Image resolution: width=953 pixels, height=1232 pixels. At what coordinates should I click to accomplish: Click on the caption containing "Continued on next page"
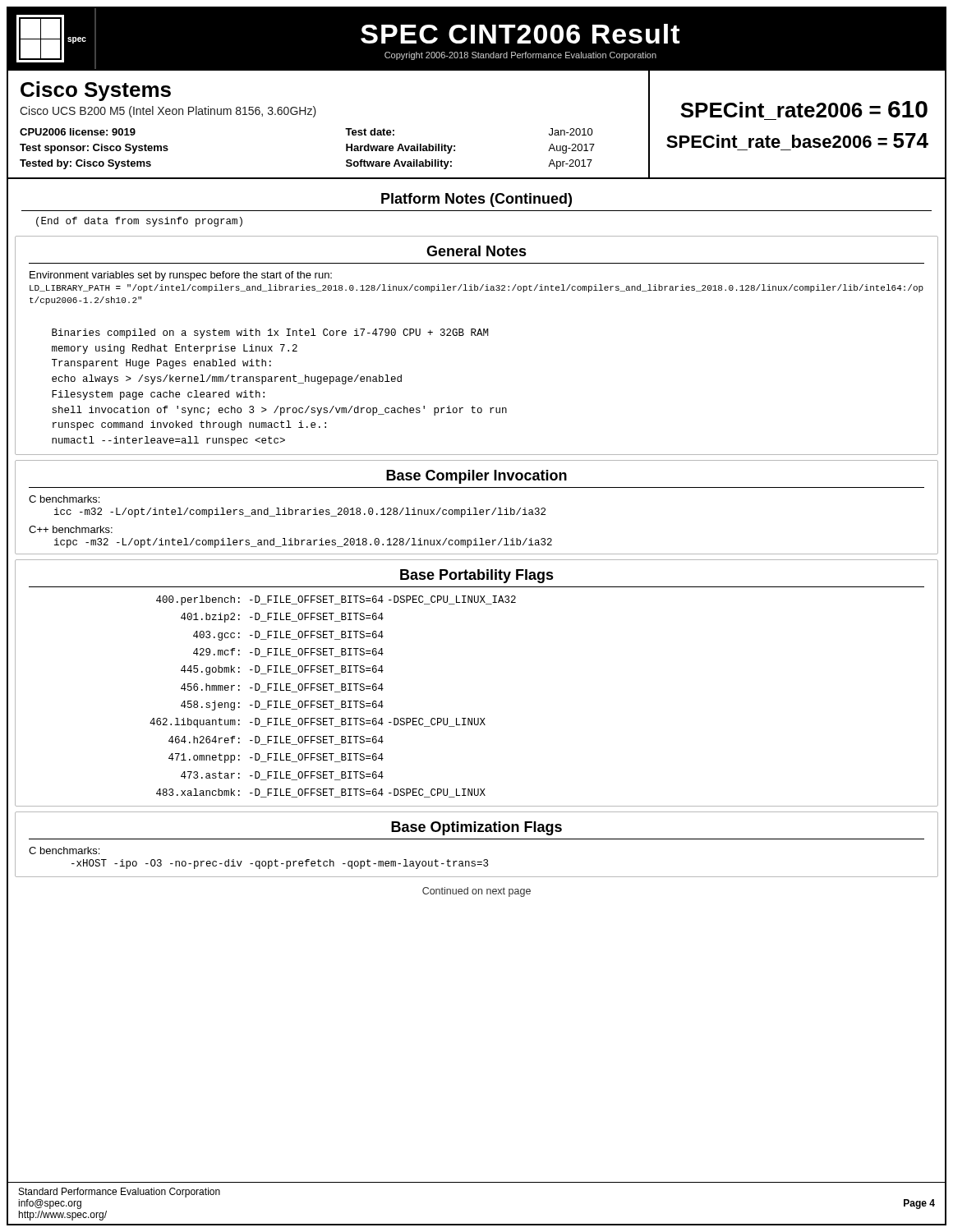point(476,891)
